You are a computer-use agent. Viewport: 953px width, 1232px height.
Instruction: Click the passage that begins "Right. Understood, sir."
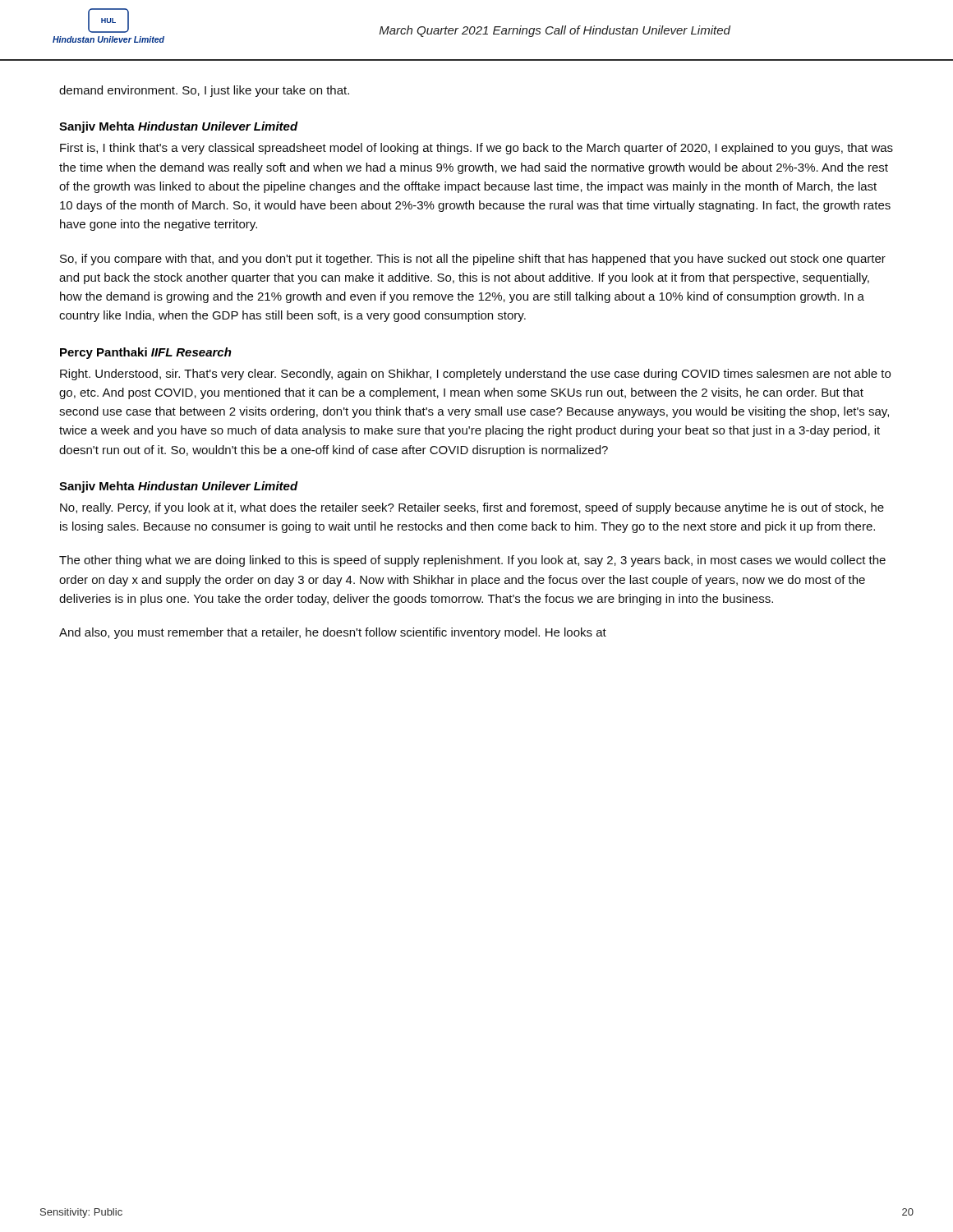click(x=475, y=411)
